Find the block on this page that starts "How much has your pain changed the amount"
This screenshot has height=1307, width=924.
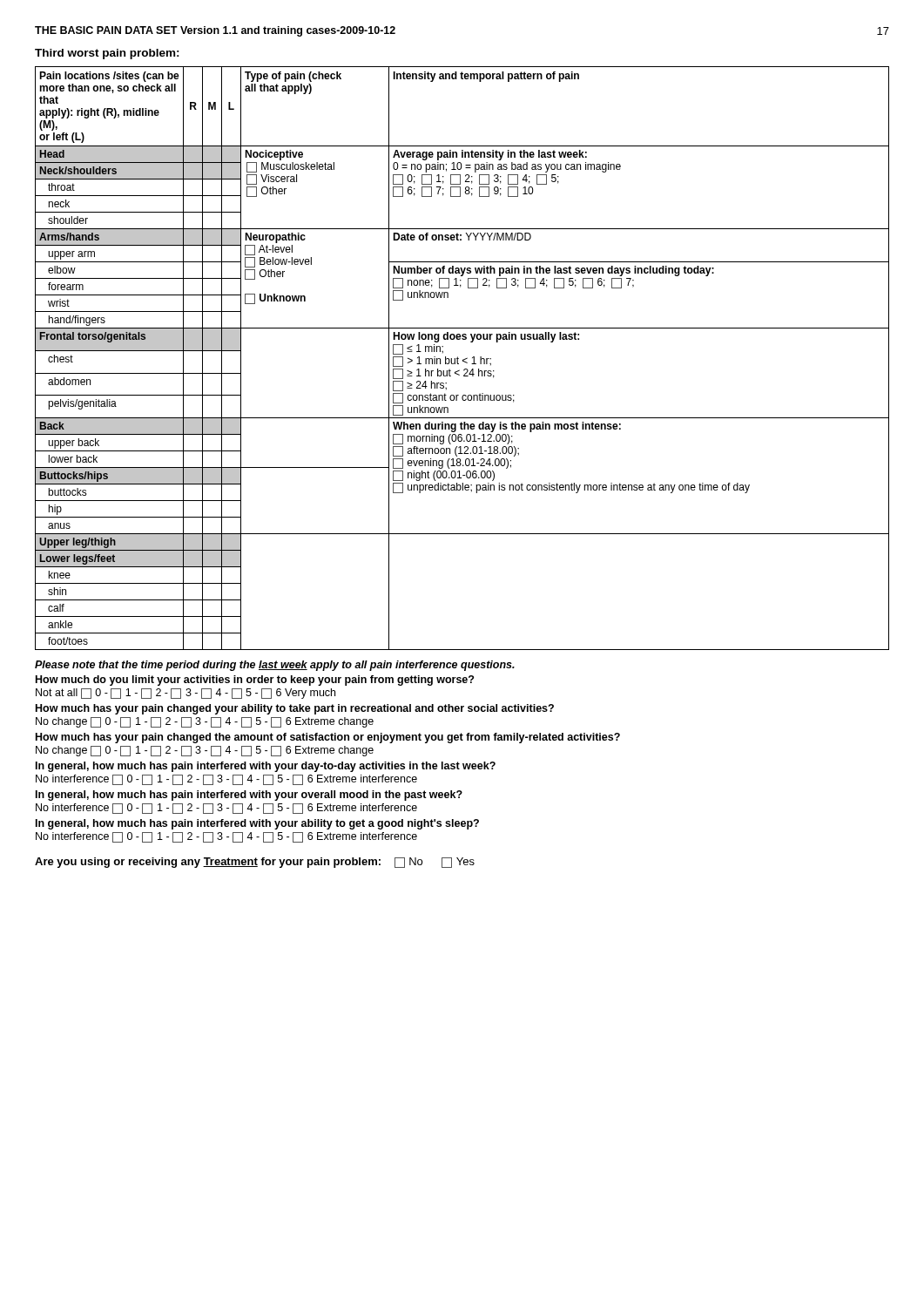click(x=328, y=737)
